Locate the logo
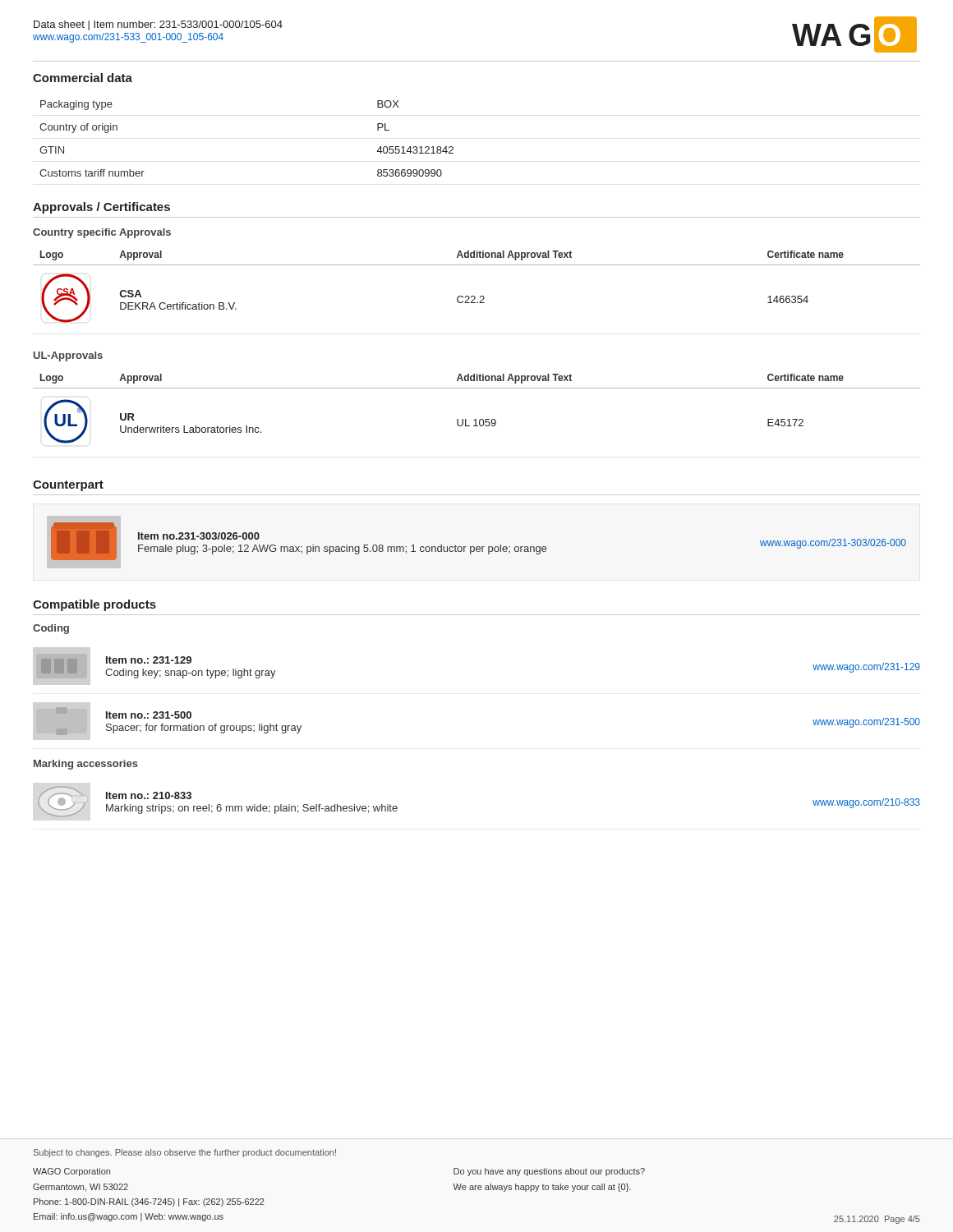Viewport: 953px width, 1232px height. [854, 34]
